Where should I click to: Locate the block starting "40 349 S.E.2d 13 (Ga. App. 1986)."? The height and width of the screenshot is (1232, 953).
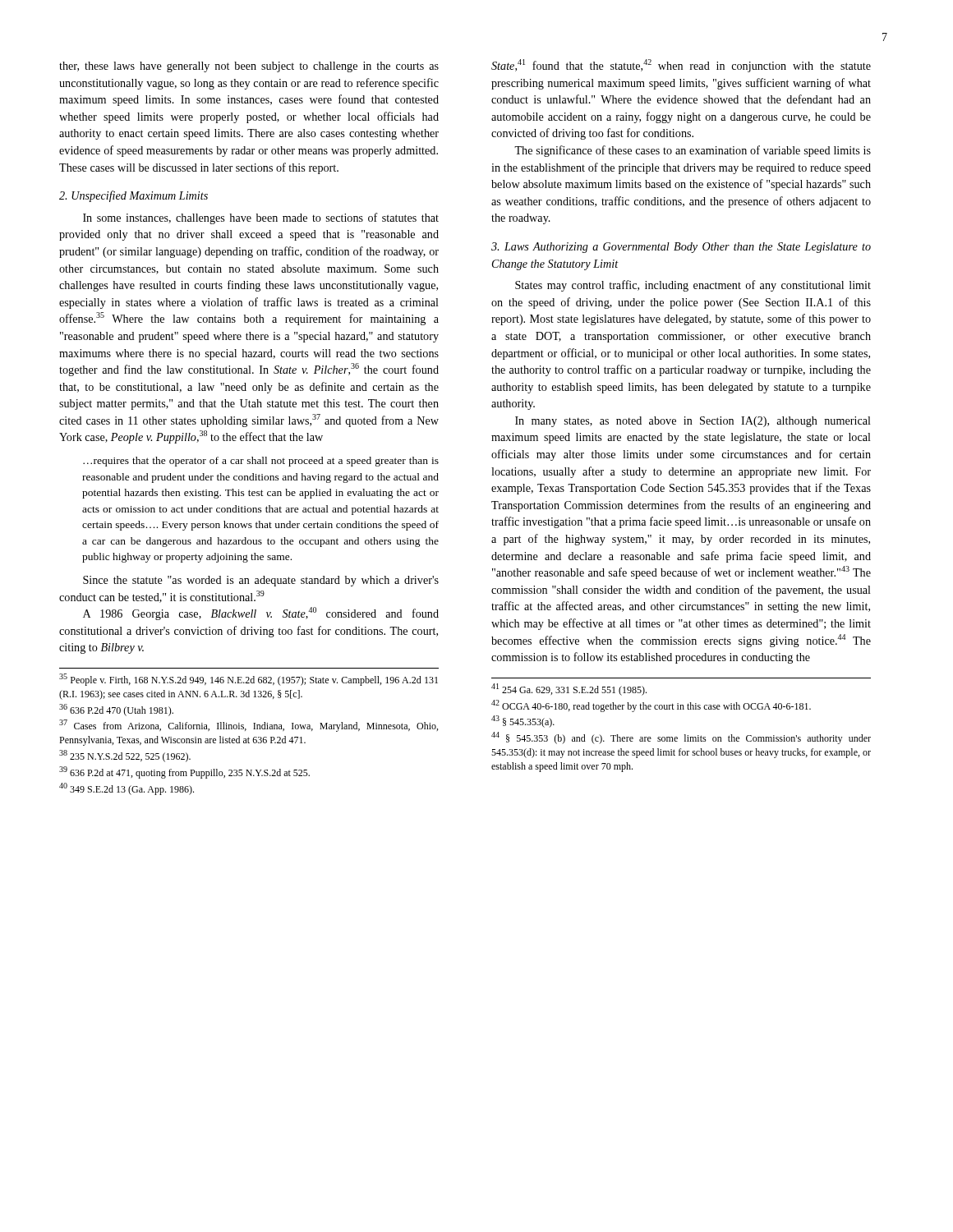tap(127, 789)
